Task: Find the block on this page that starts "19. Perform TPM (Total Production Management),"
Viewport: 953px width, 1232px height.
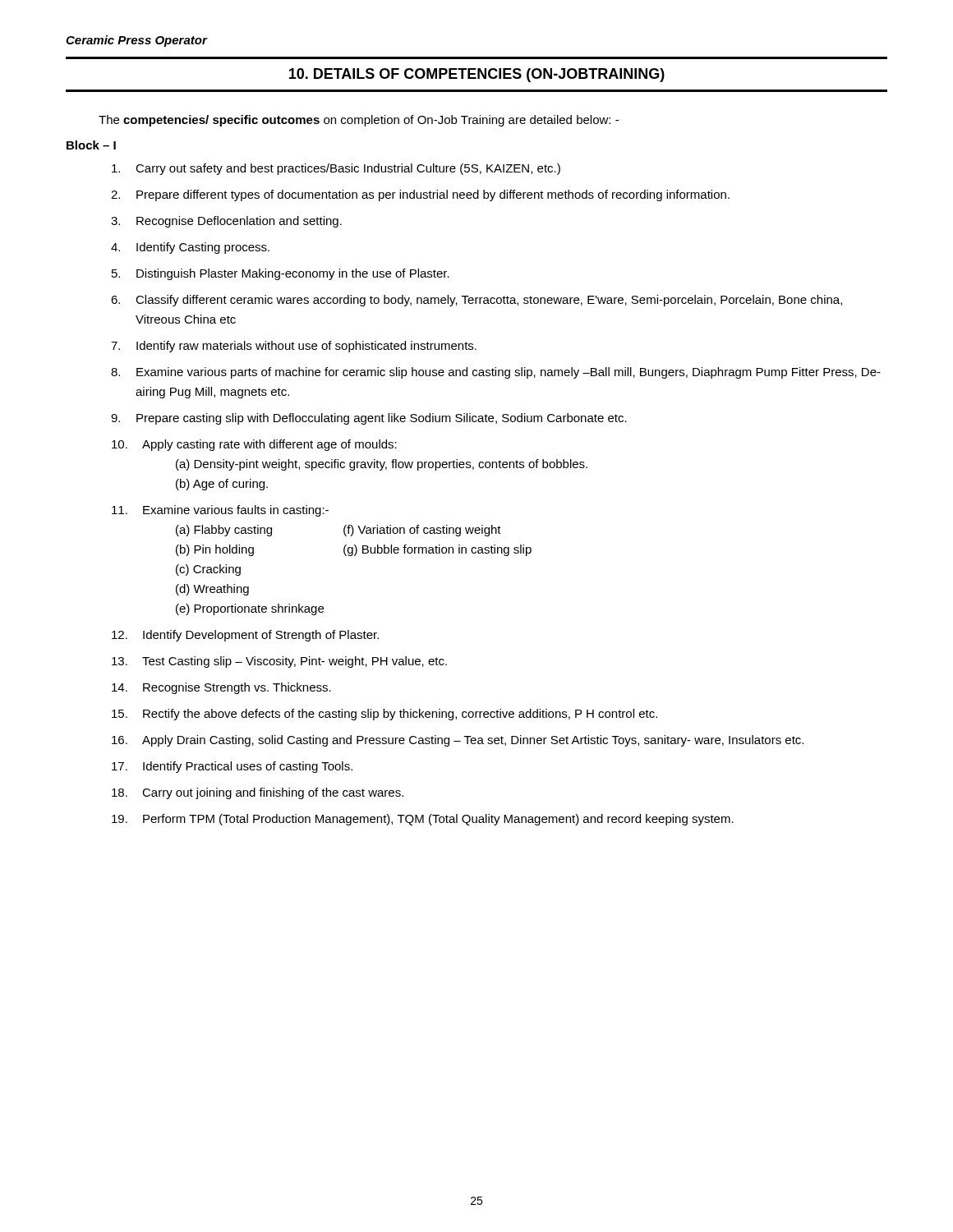Action: point(423,819)
